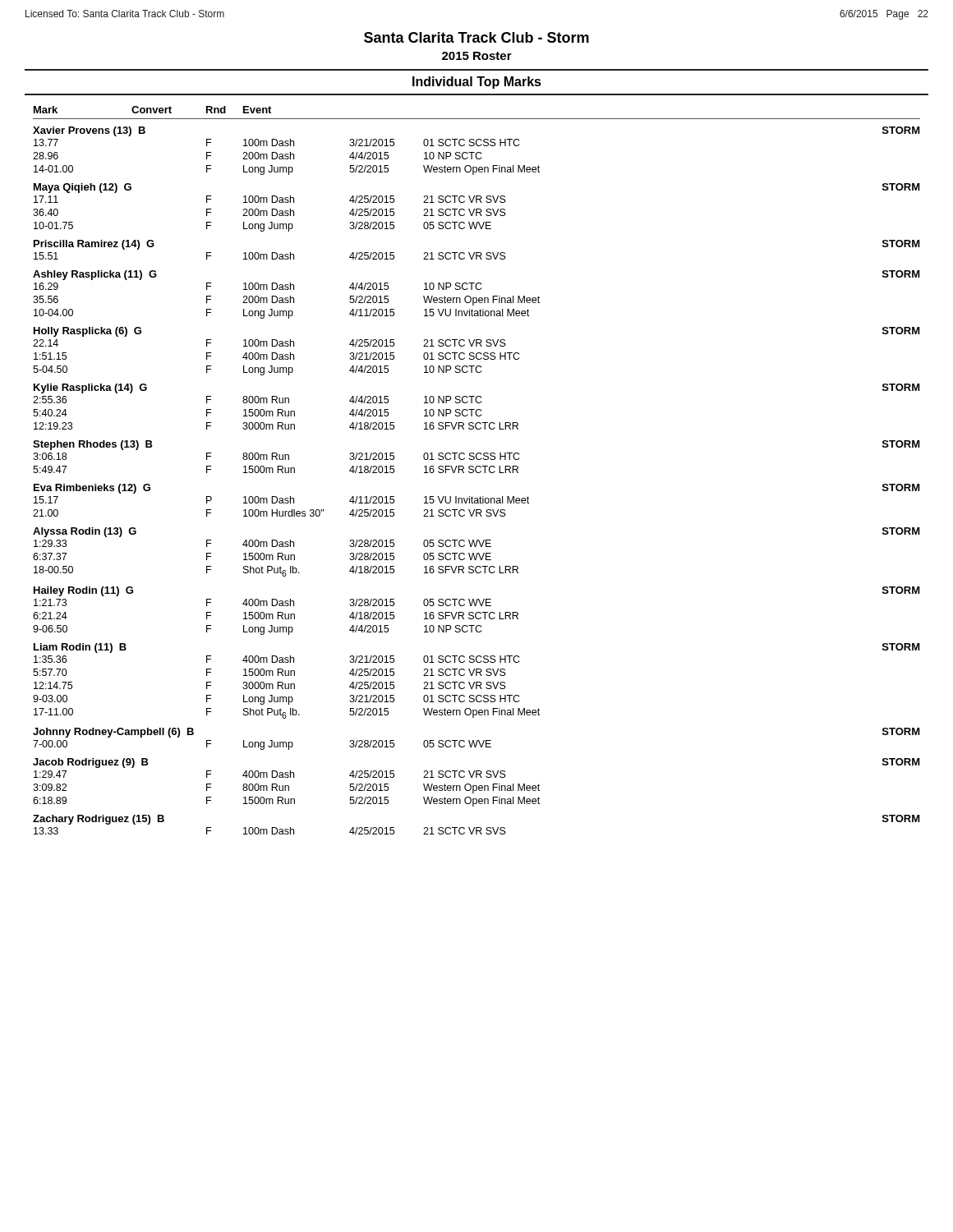Find "Individual Top Marks" on this page
The height and width of the screenshot is (1232, 953).
pyautogui.click(x=476, y=82)
